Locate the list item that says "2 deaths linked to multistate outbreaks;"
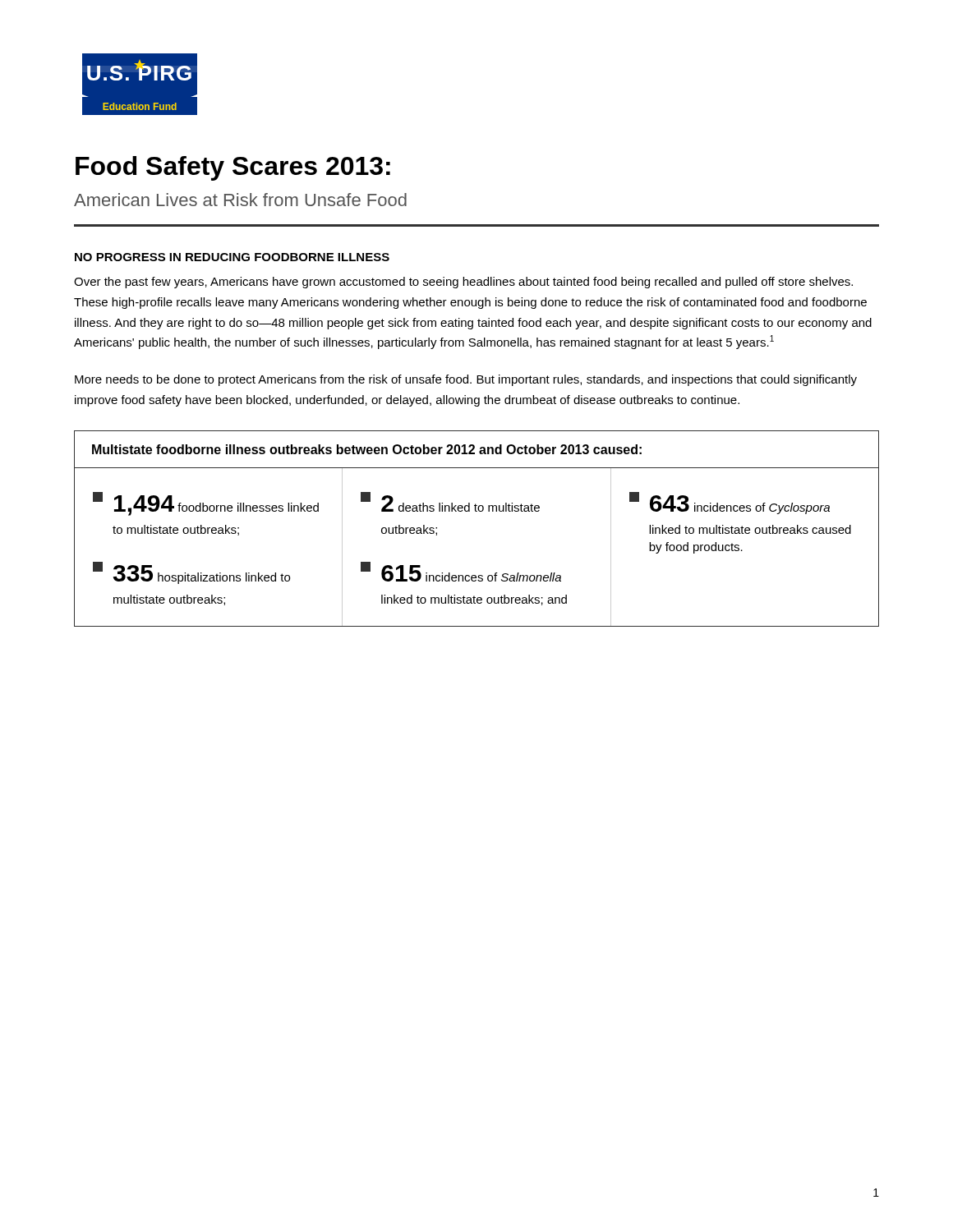 [477, 512]
